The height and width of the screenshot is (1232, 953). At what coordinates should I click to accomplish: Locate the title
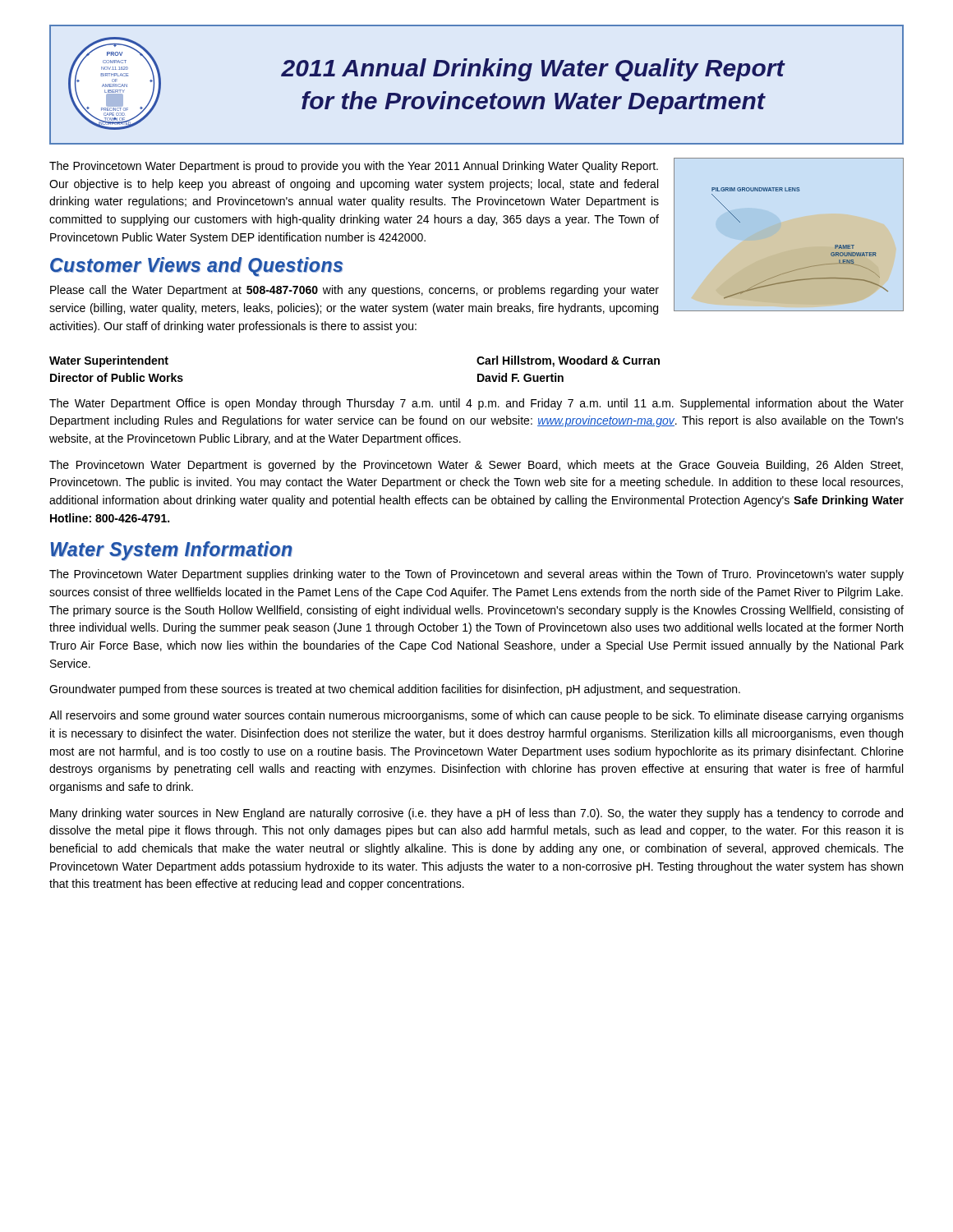click(x=476, y=85)
